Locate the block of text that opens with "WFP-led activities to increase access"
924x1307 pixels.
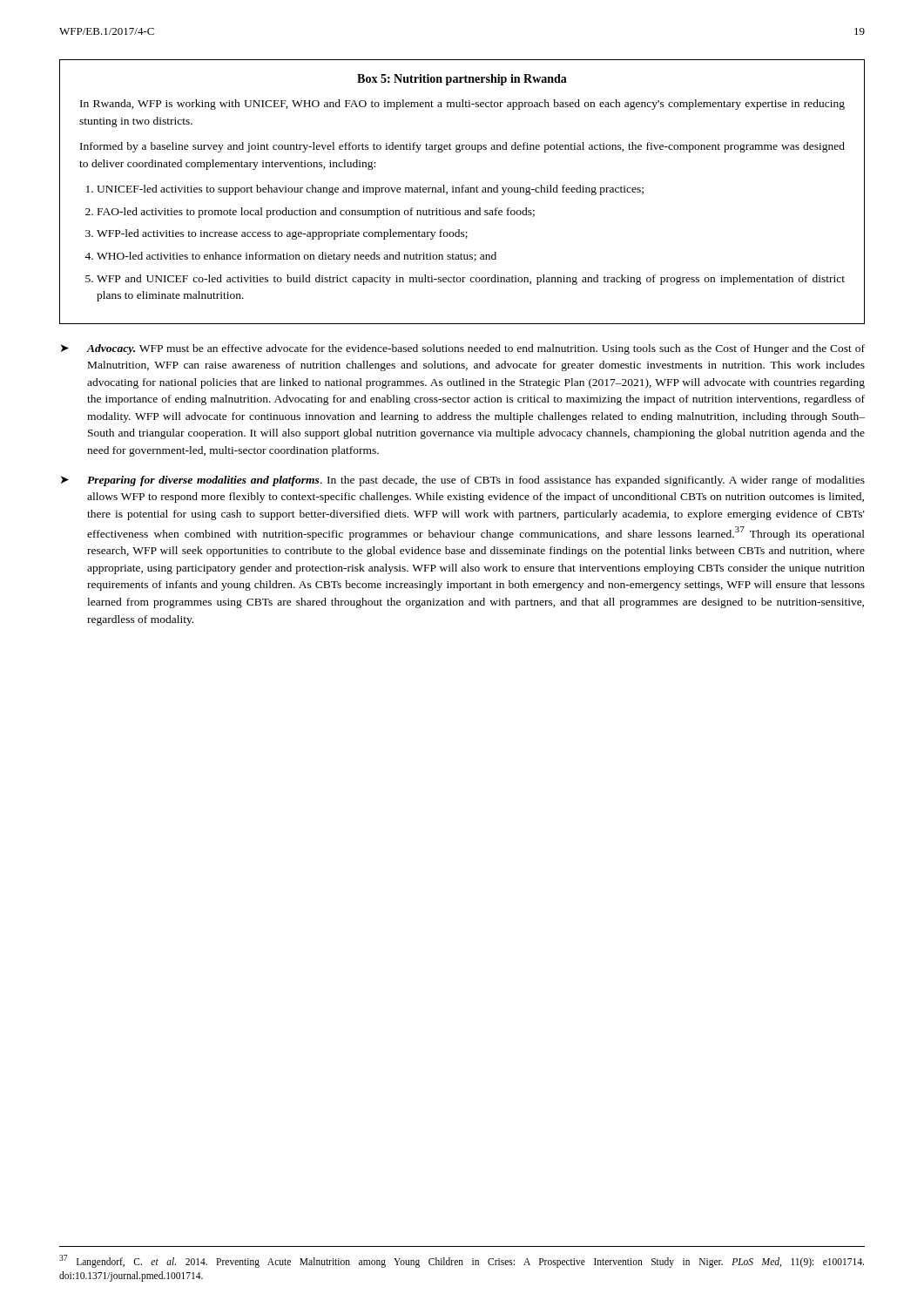coord(282,233)
